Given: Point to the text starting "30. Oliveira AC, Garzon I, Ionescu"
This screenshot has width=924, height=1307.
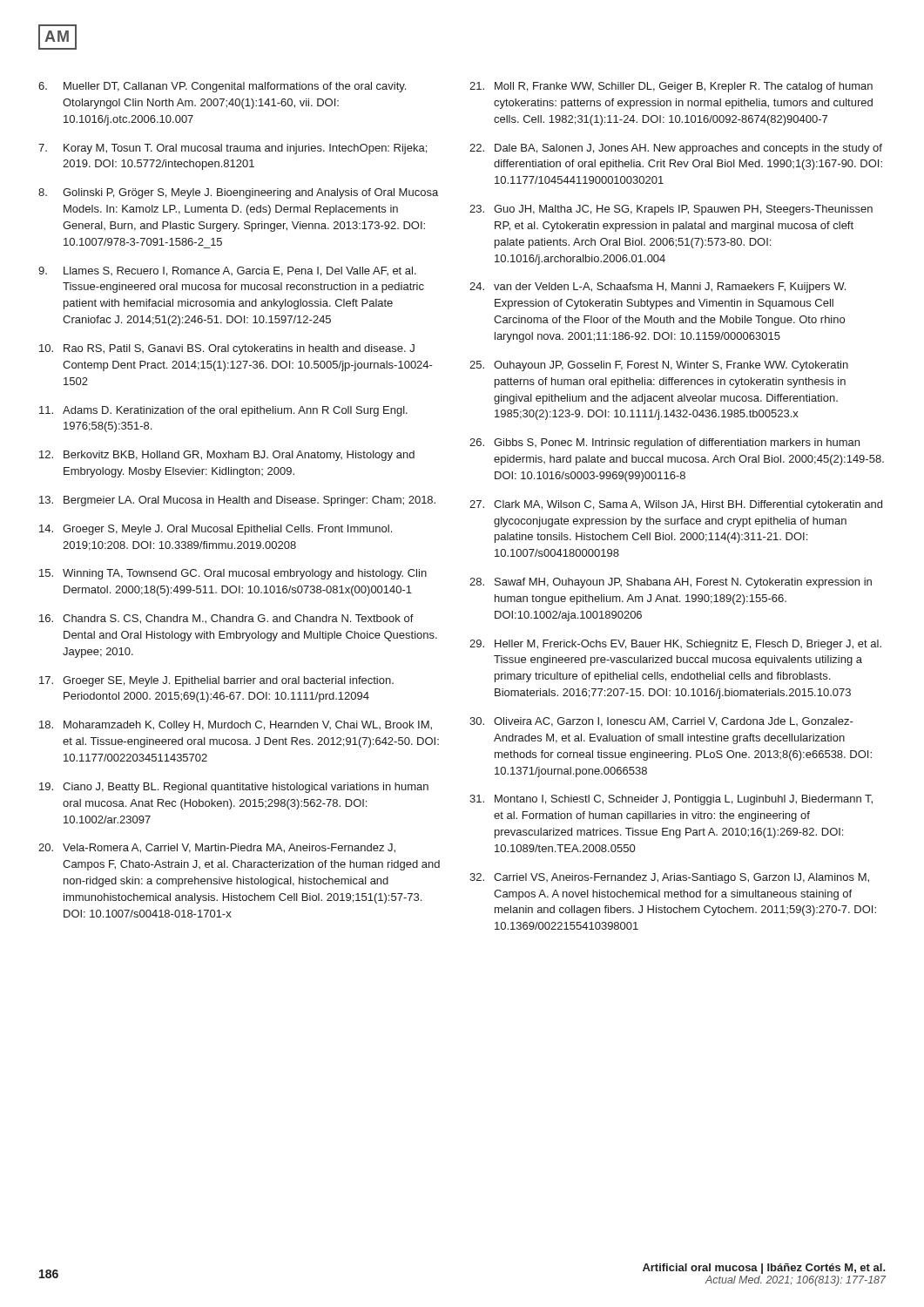Looking at the screenshot, I should pyautogui.click(x=678, y=746).
